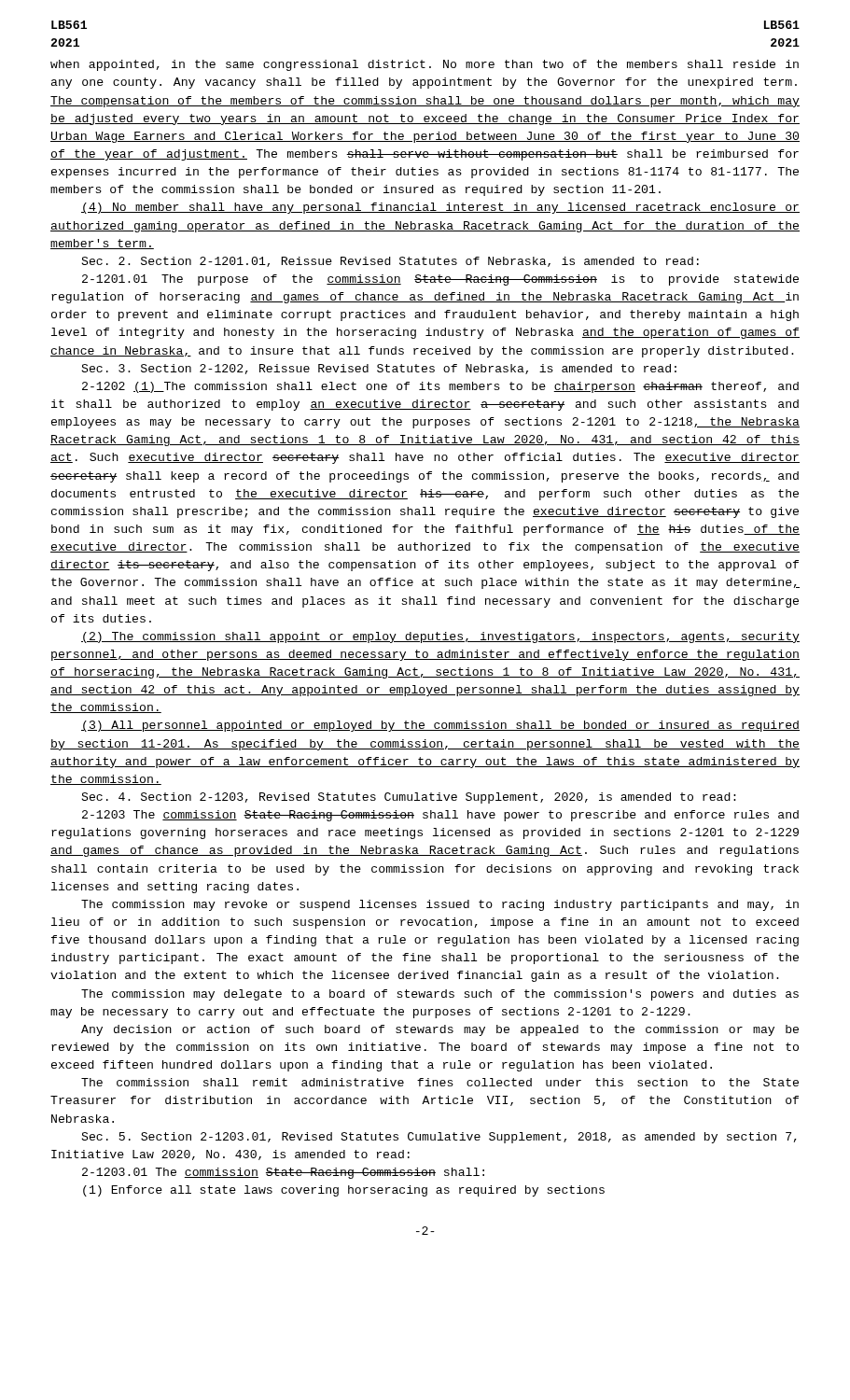The image size is (850, 1400).
Task: Point to the passage starting "Sec. 5. Section 2-1203.01, Revised"
Action: tap(425, 1146)
